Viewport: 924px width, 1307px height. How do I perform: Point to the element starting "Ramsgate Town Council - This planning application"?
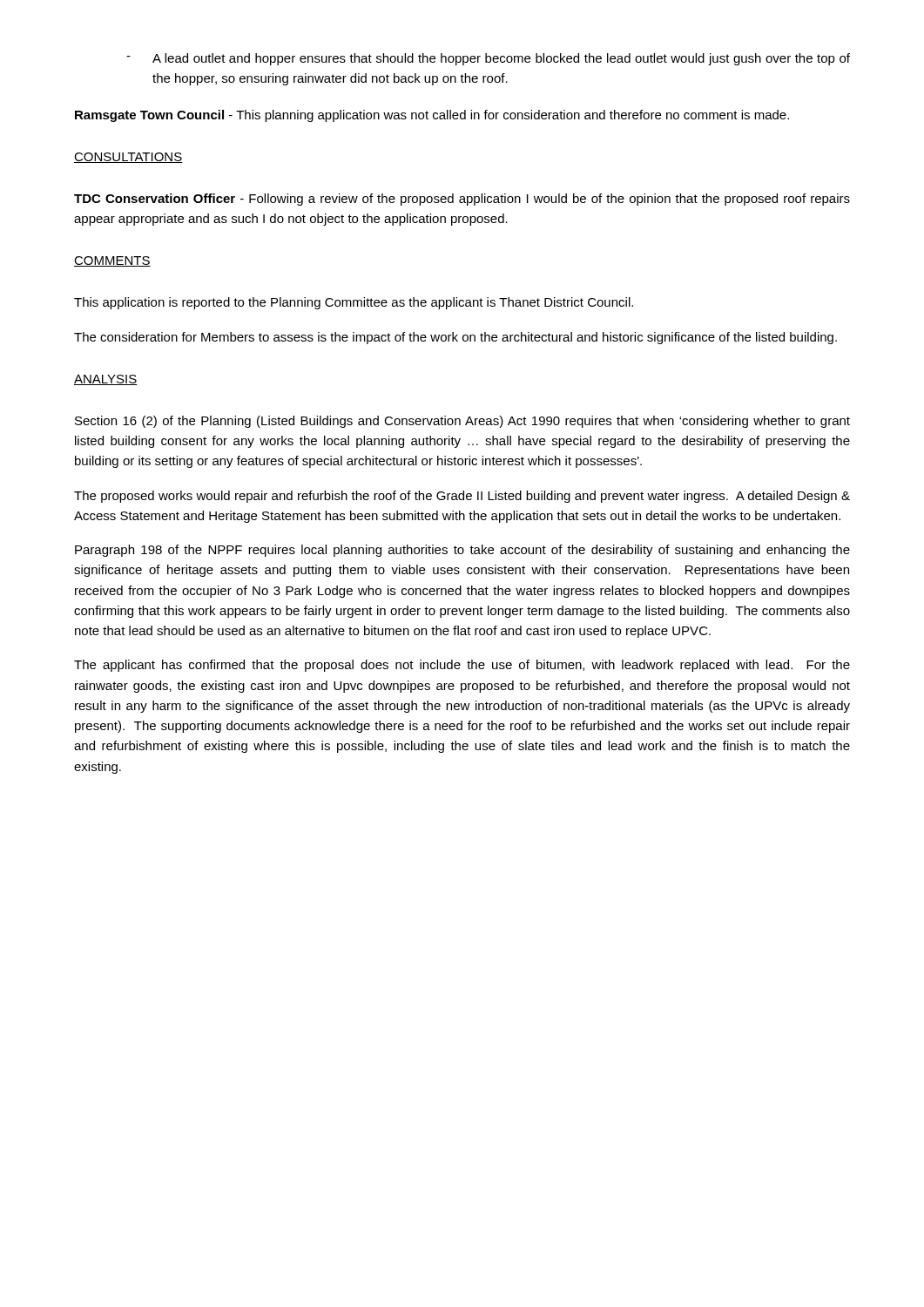432,114
